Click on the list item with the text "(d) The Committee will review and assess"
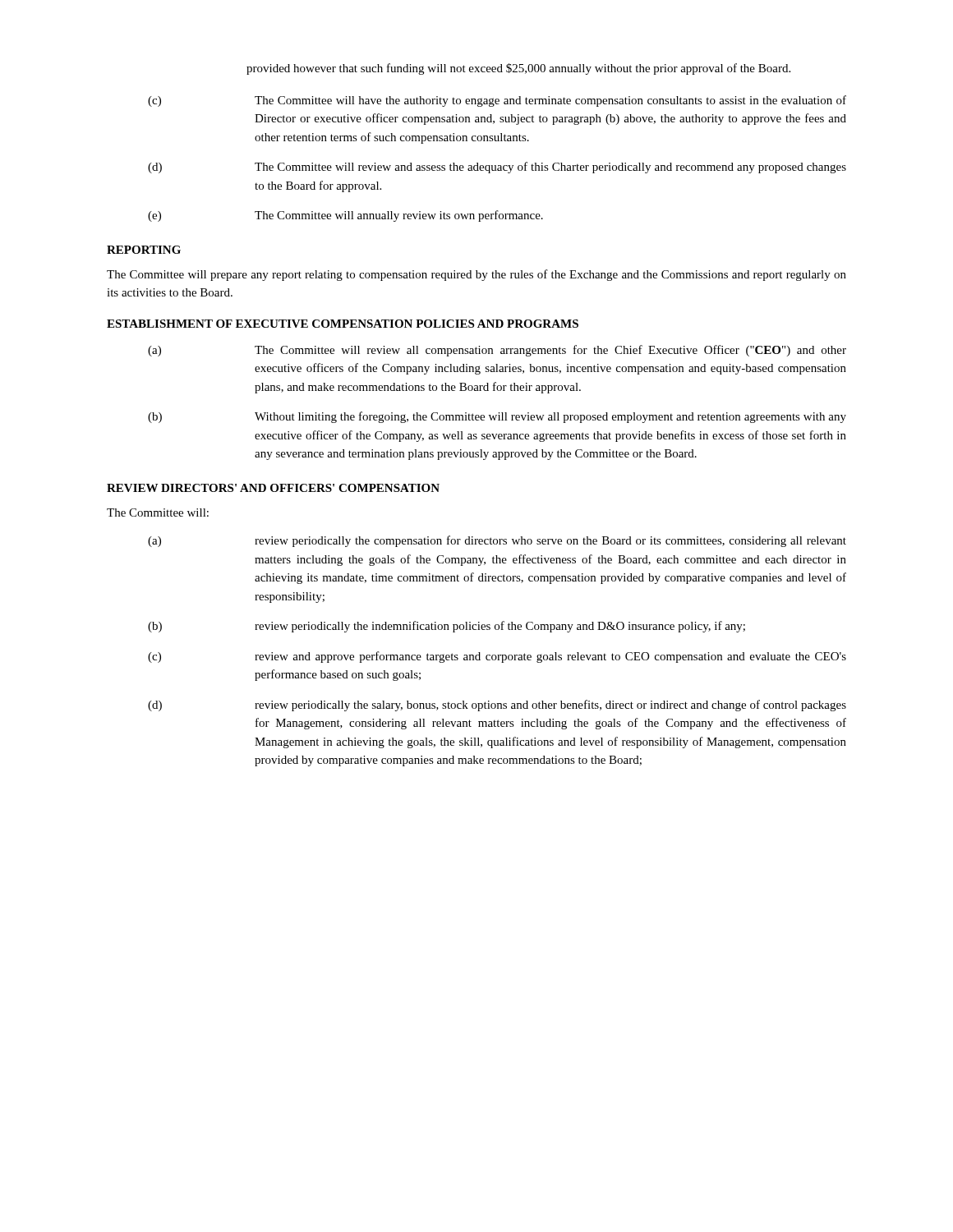The height and width of the screenshot is (1232, 953). pyautogui.click(x=476, y=176)
